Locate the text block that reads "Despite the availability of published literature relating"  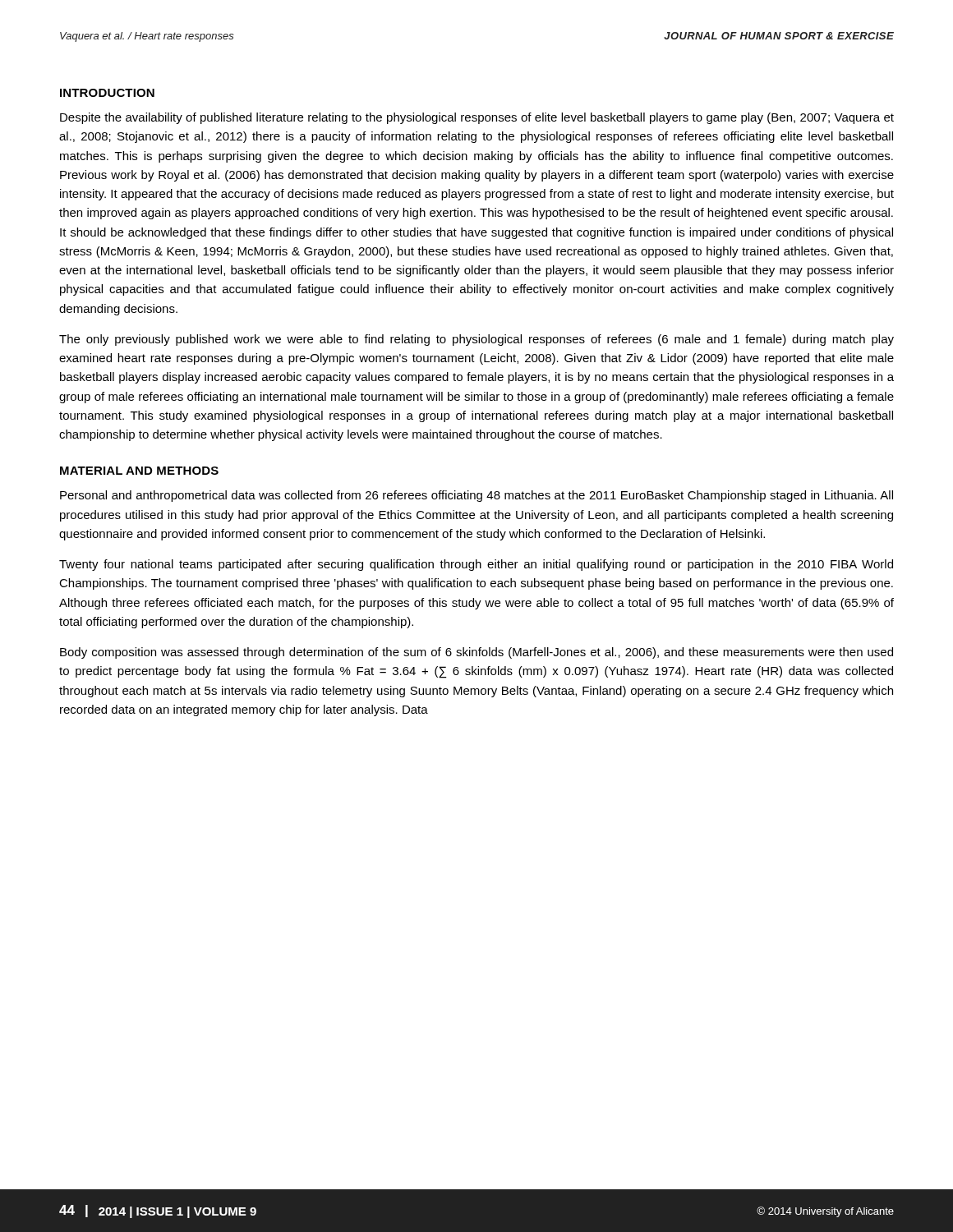click(476, 213)
